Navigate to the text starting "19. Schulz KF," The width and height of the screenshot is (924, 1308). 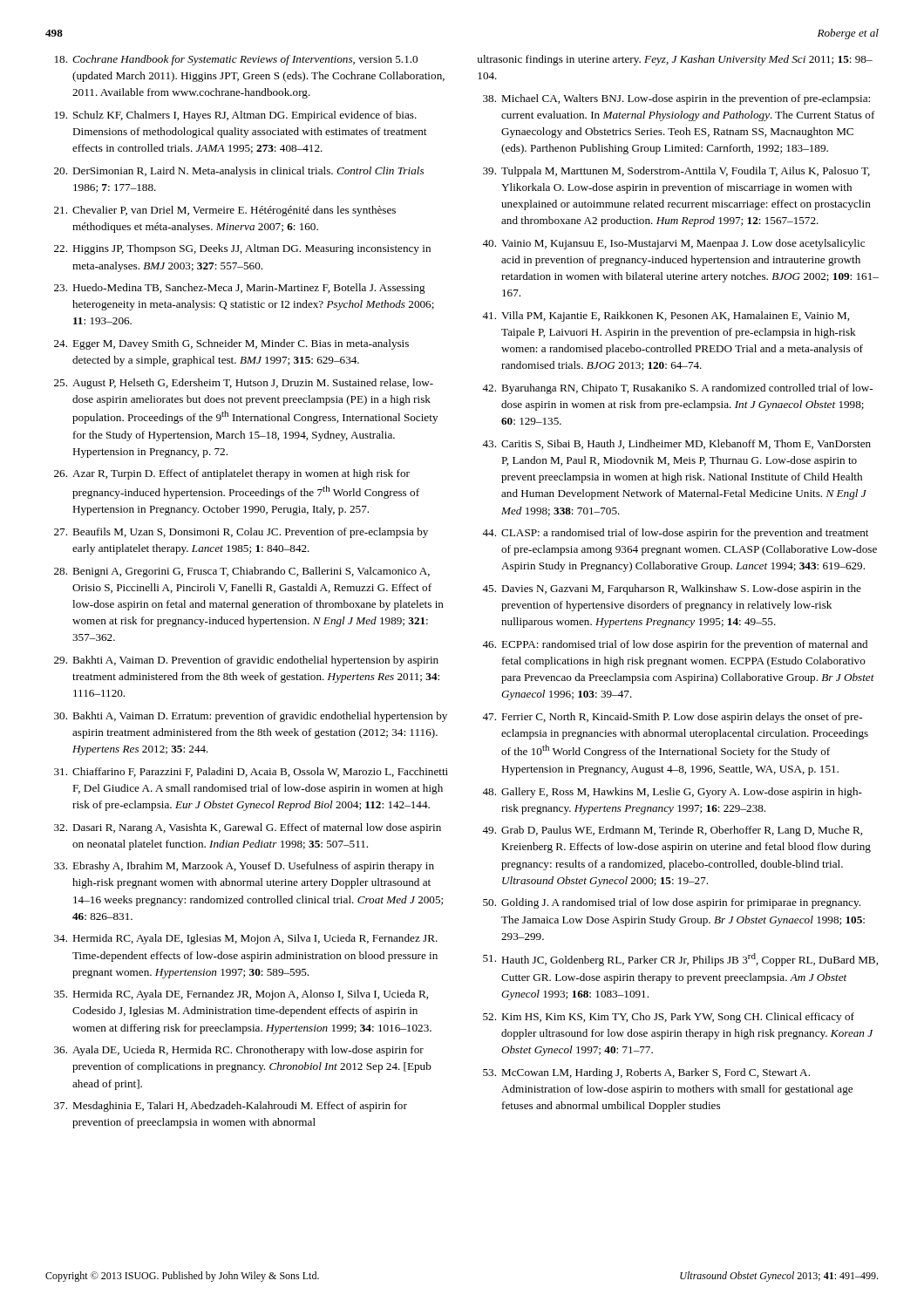[x=248, y=131]
